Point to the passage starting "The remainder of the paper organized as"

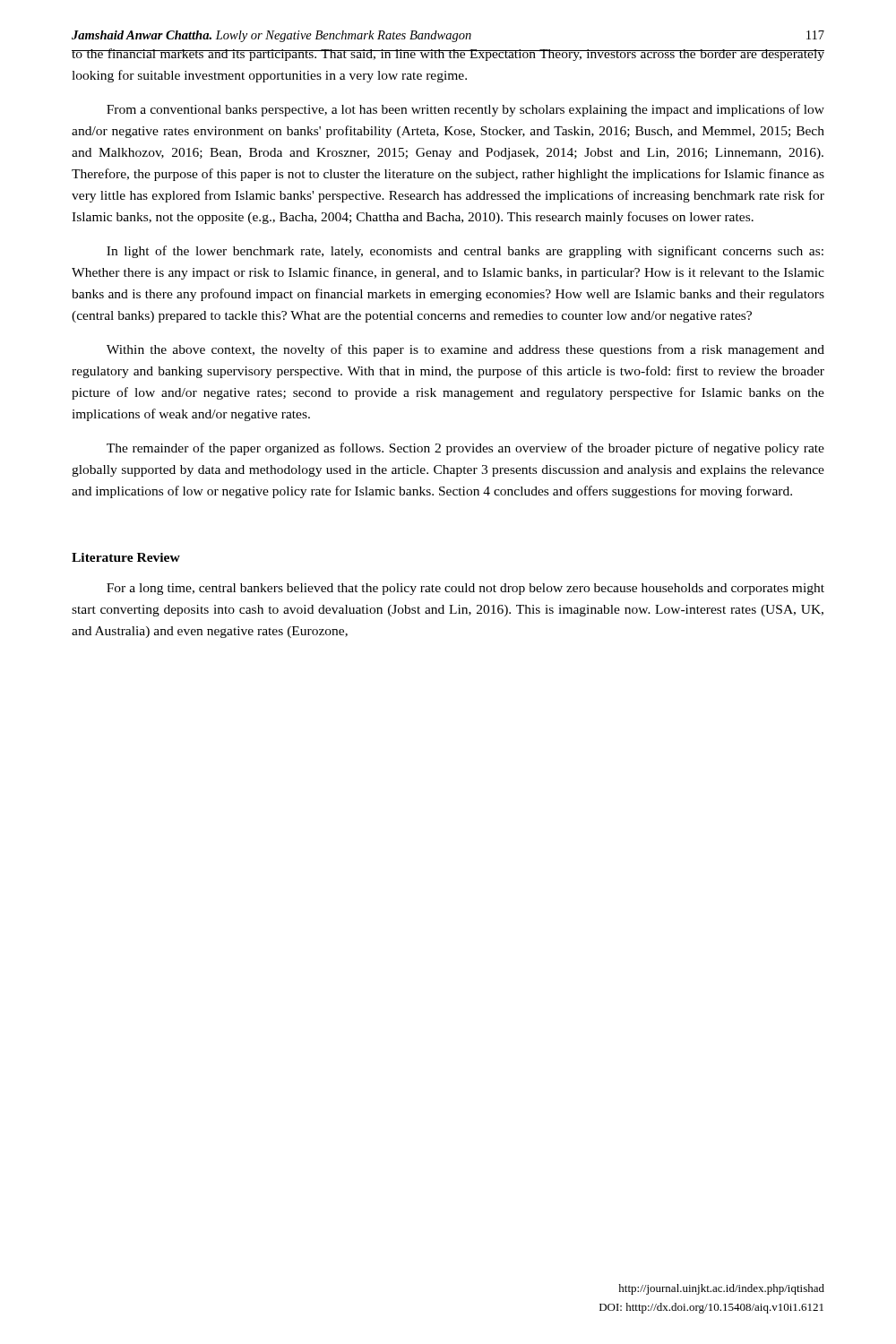pos(448,470)
